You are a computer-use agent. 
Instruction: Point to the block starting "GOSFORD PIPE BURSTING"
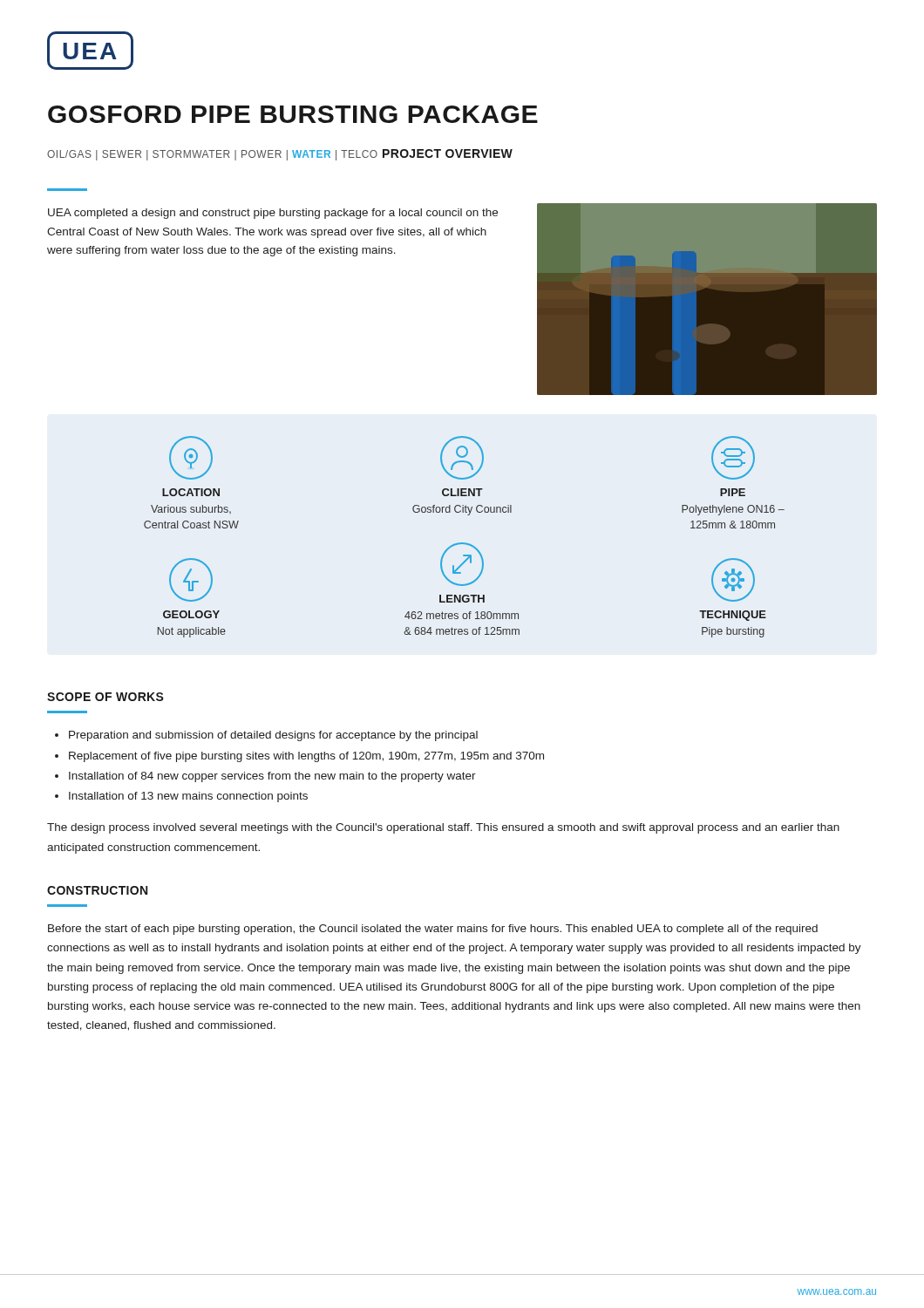pos(462,114)
